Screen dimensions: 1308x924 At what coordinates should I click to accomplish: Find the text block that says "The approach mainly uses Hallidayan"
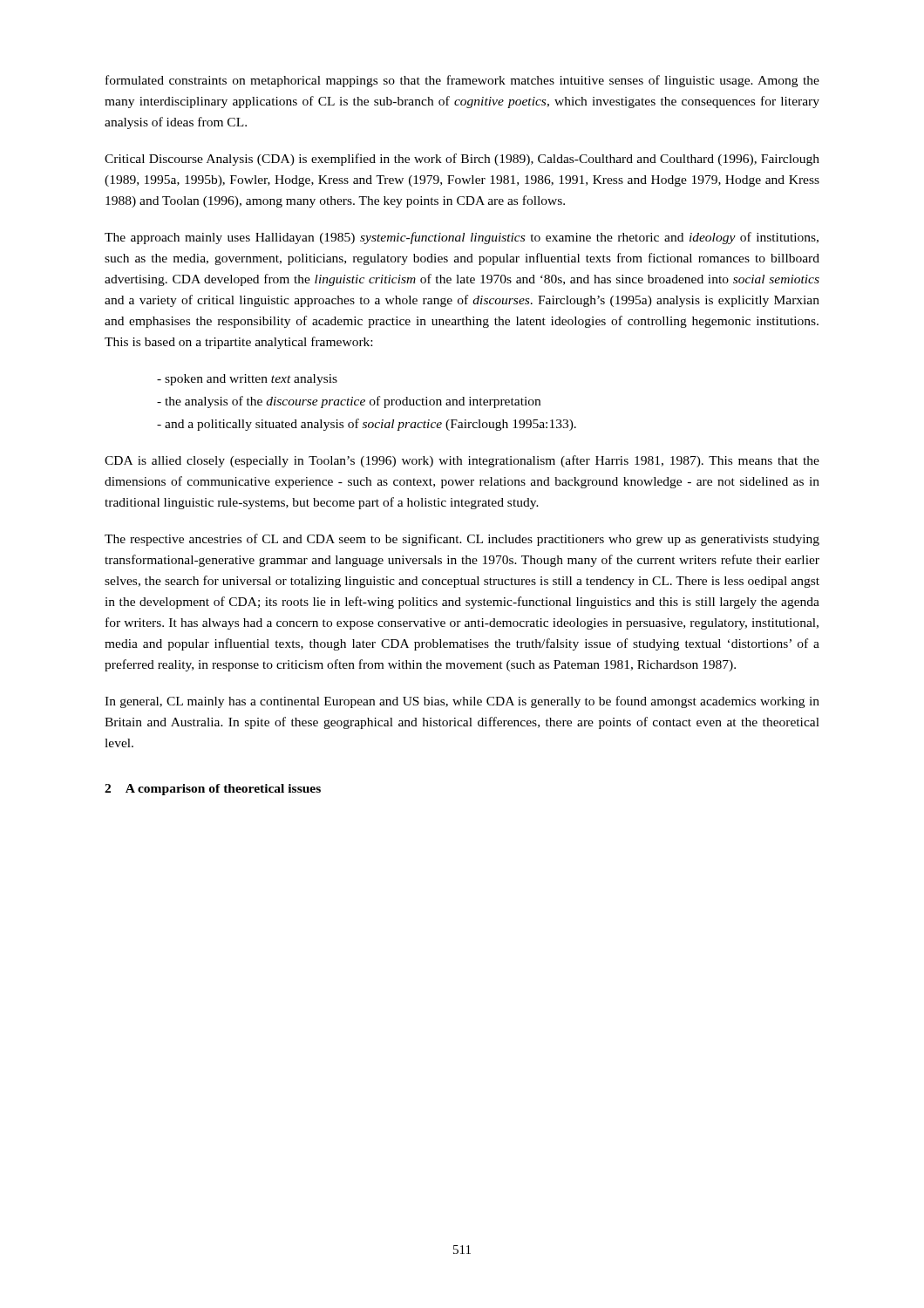pyautogui.click(x=462, y=289)
